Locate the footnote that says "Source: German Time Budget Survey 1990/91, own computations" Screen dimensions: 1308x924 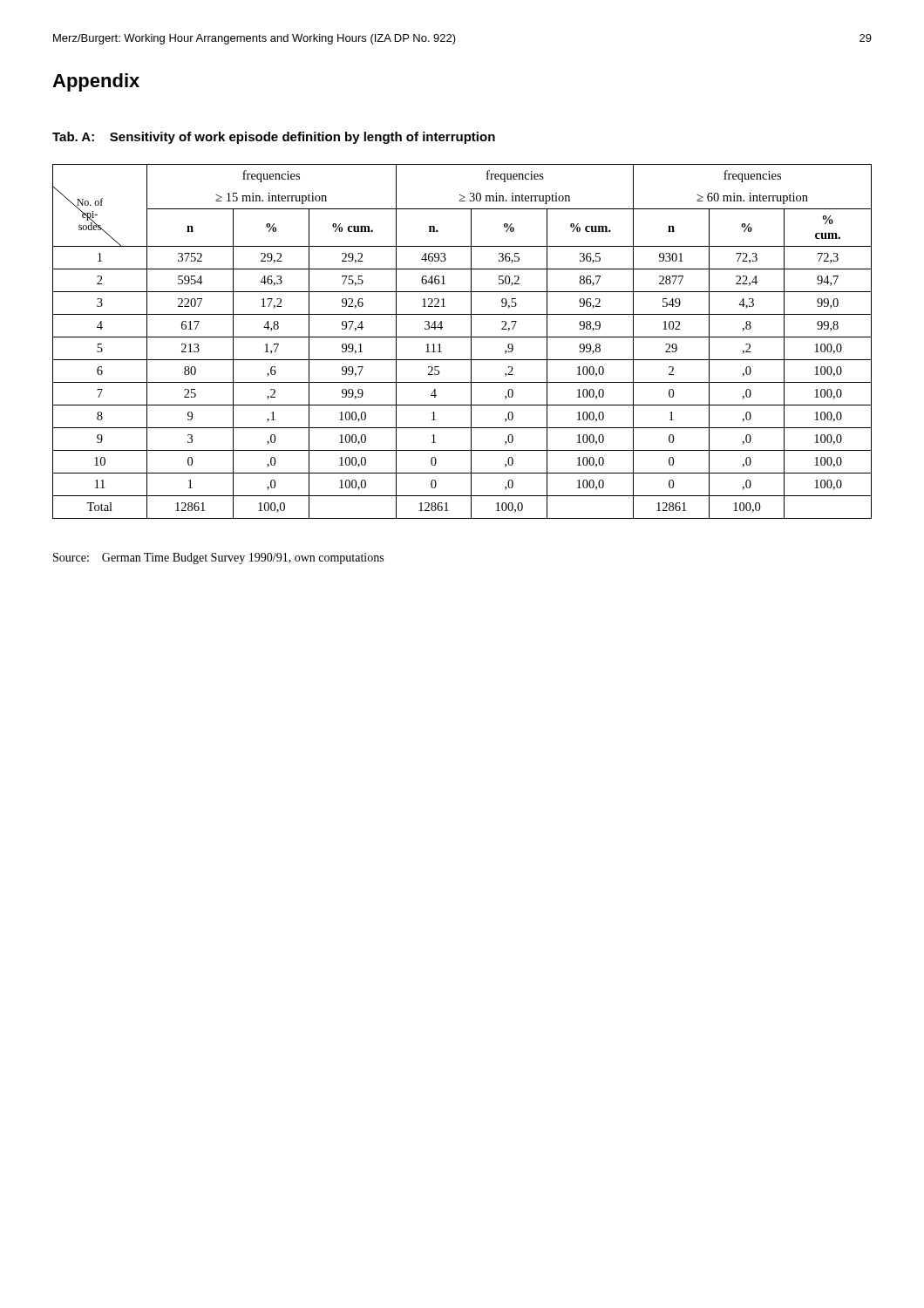coord(218,558)
